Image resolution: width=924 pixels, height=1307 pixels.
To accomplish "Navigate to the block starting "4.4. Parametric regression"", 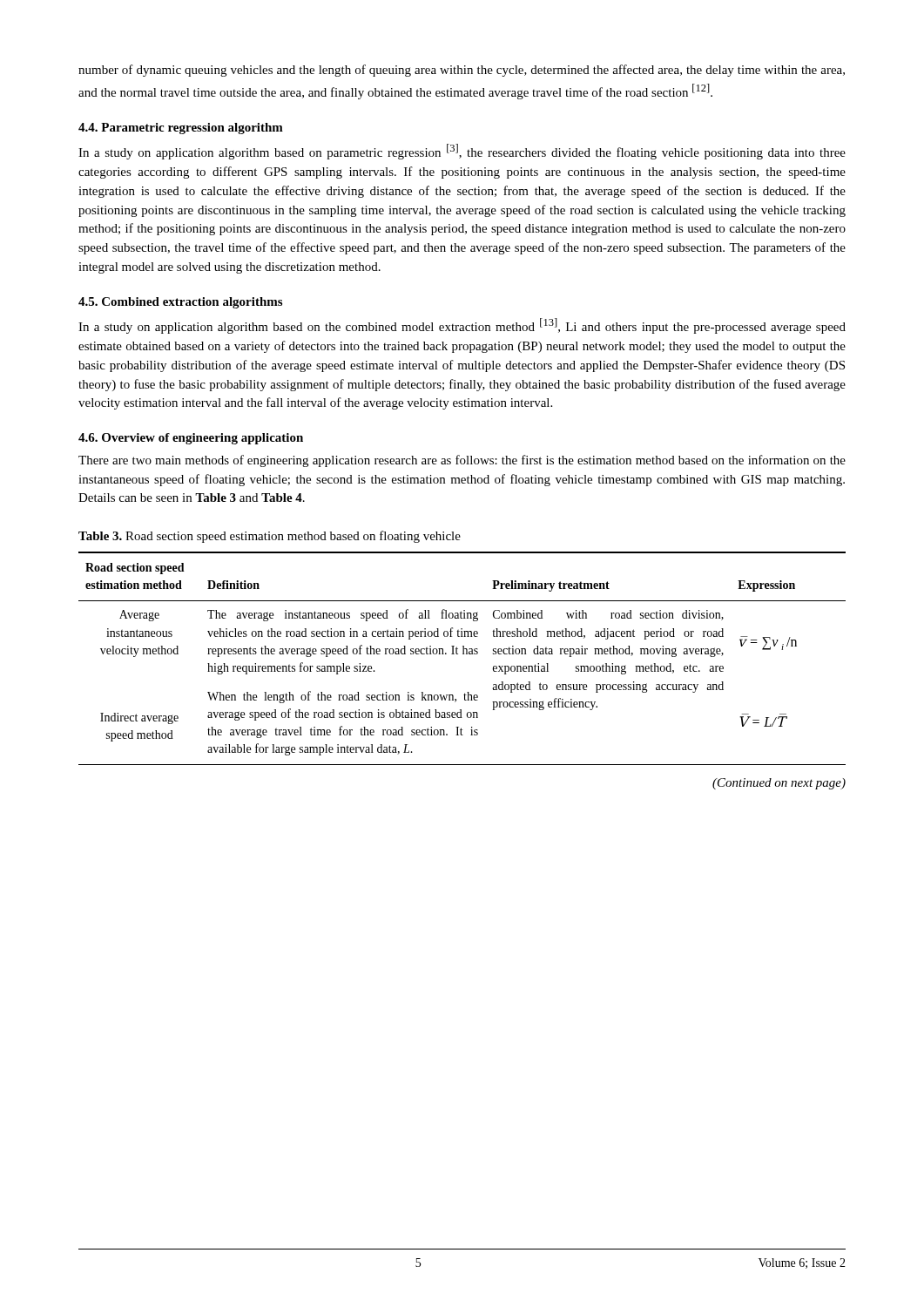I will [181, 129].
